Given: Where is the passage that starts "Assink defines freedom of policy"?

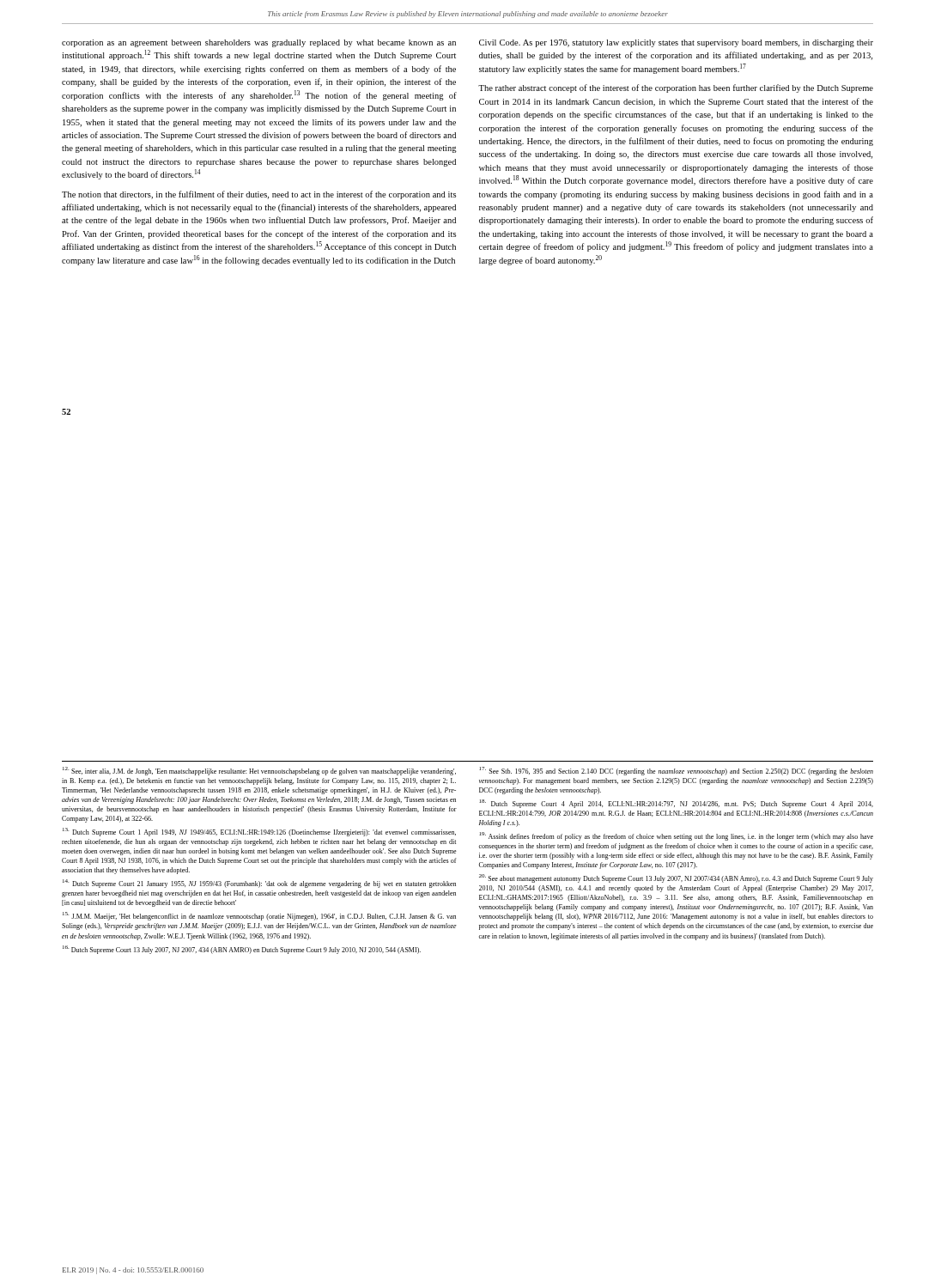Looking at the screenshot, I should coord(676,851).
